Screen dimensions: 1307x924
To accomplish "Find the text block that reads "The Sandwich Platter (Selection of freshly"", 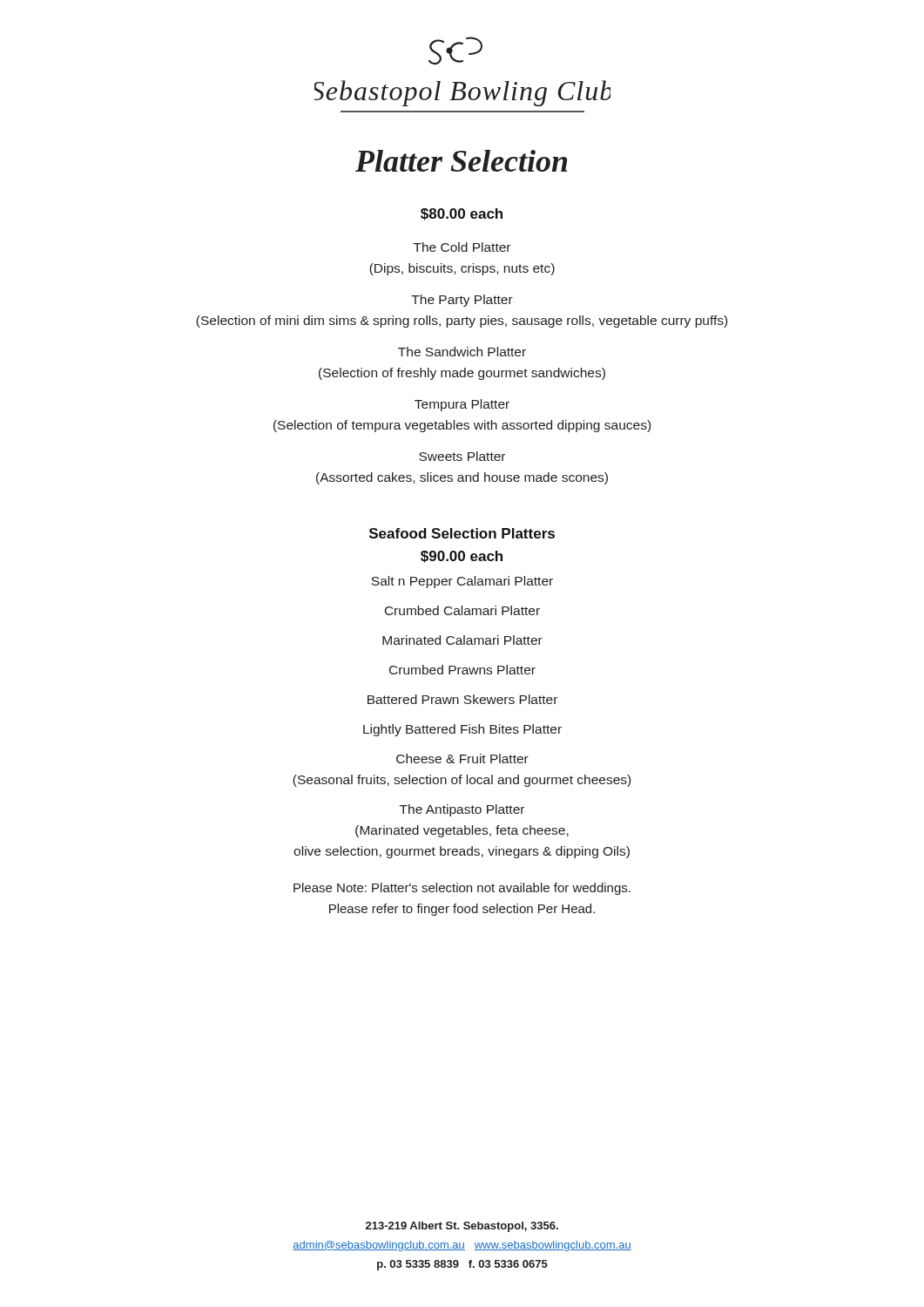I will coord(462,362).
